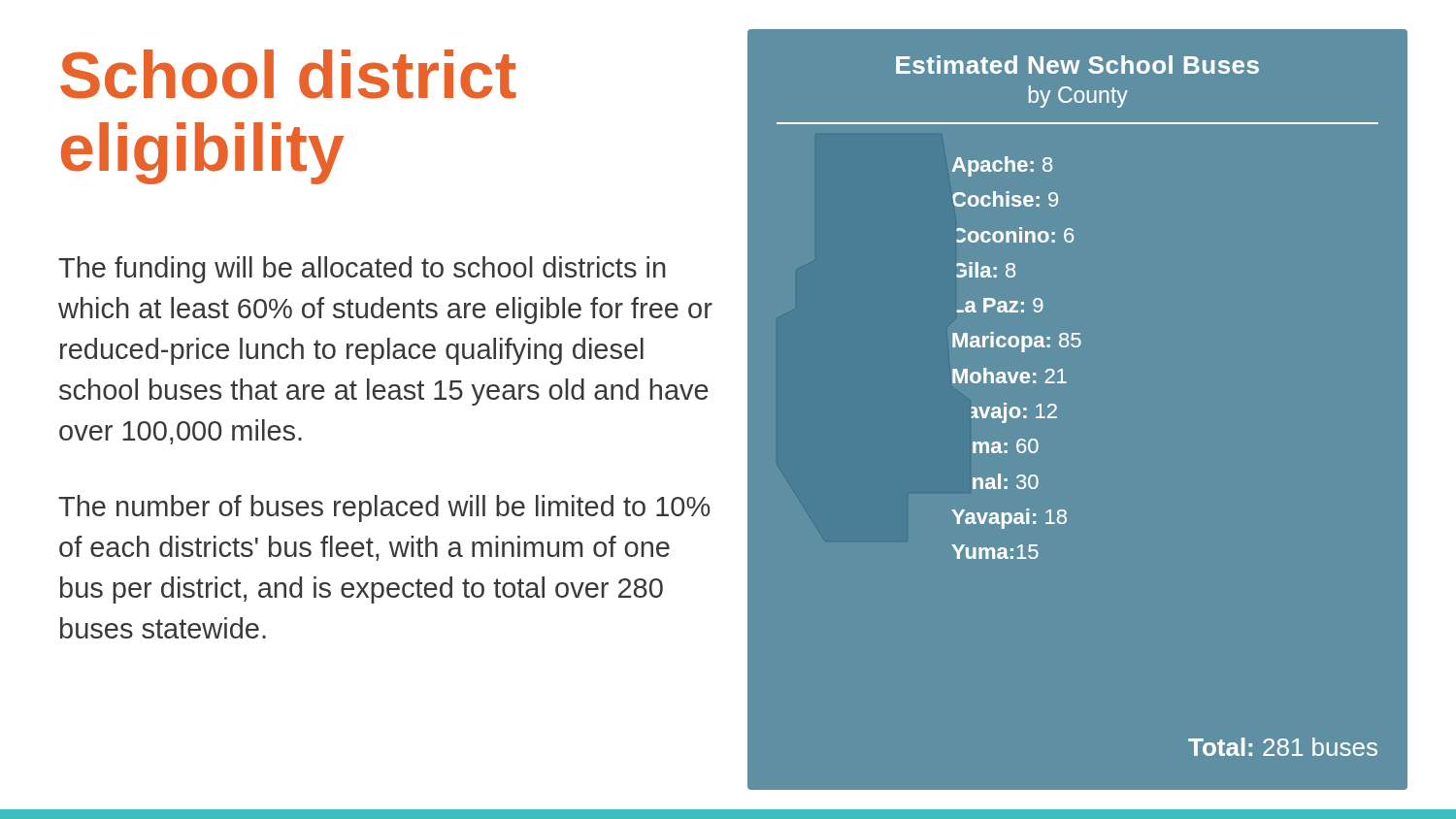Click on the text block that says "The number of buses replaced"
This screenshot has height=819, width=1456.
(x=388, y=568)
